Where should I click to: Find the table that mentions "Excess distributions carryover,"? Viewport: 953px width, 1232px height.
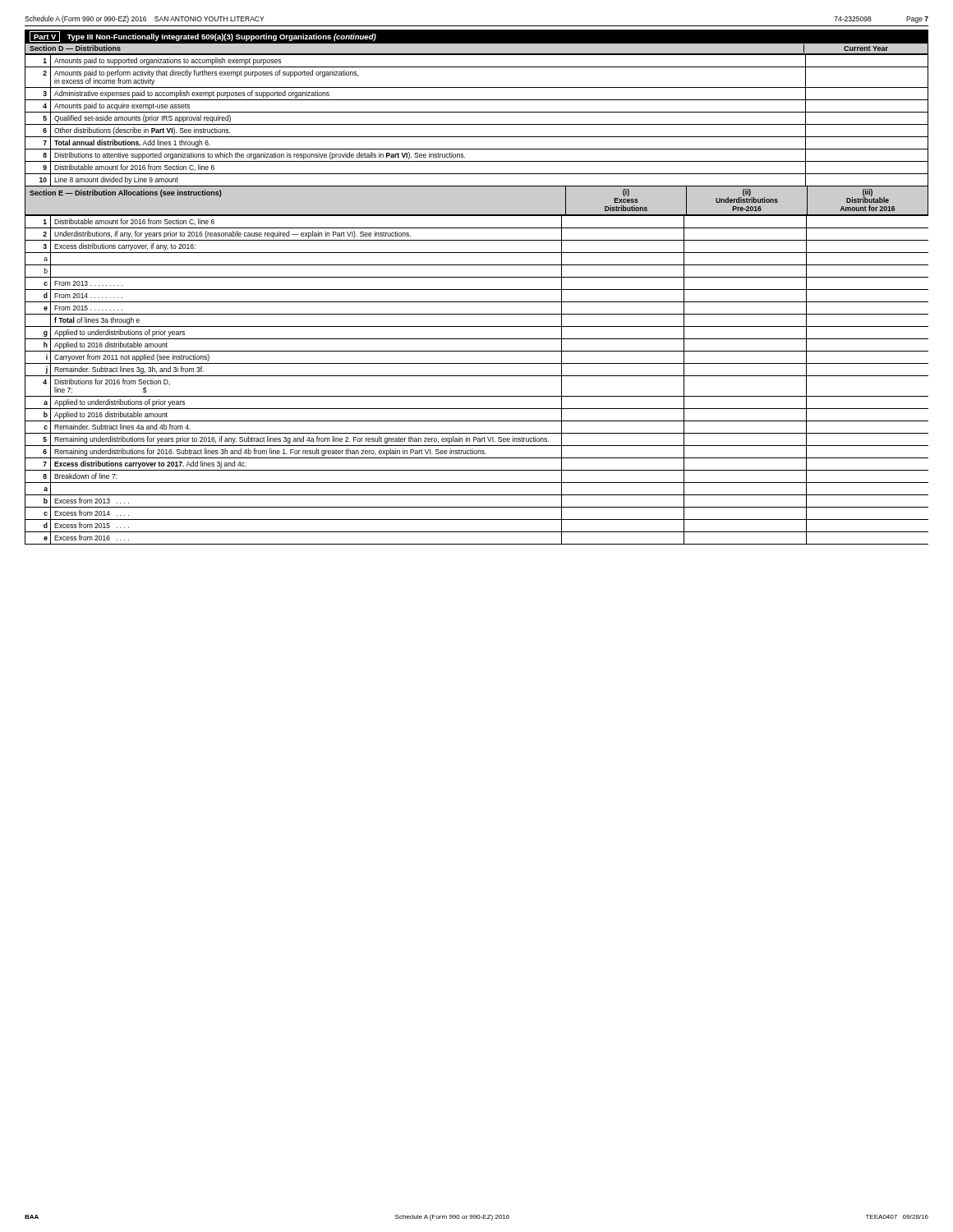(476, 380)
